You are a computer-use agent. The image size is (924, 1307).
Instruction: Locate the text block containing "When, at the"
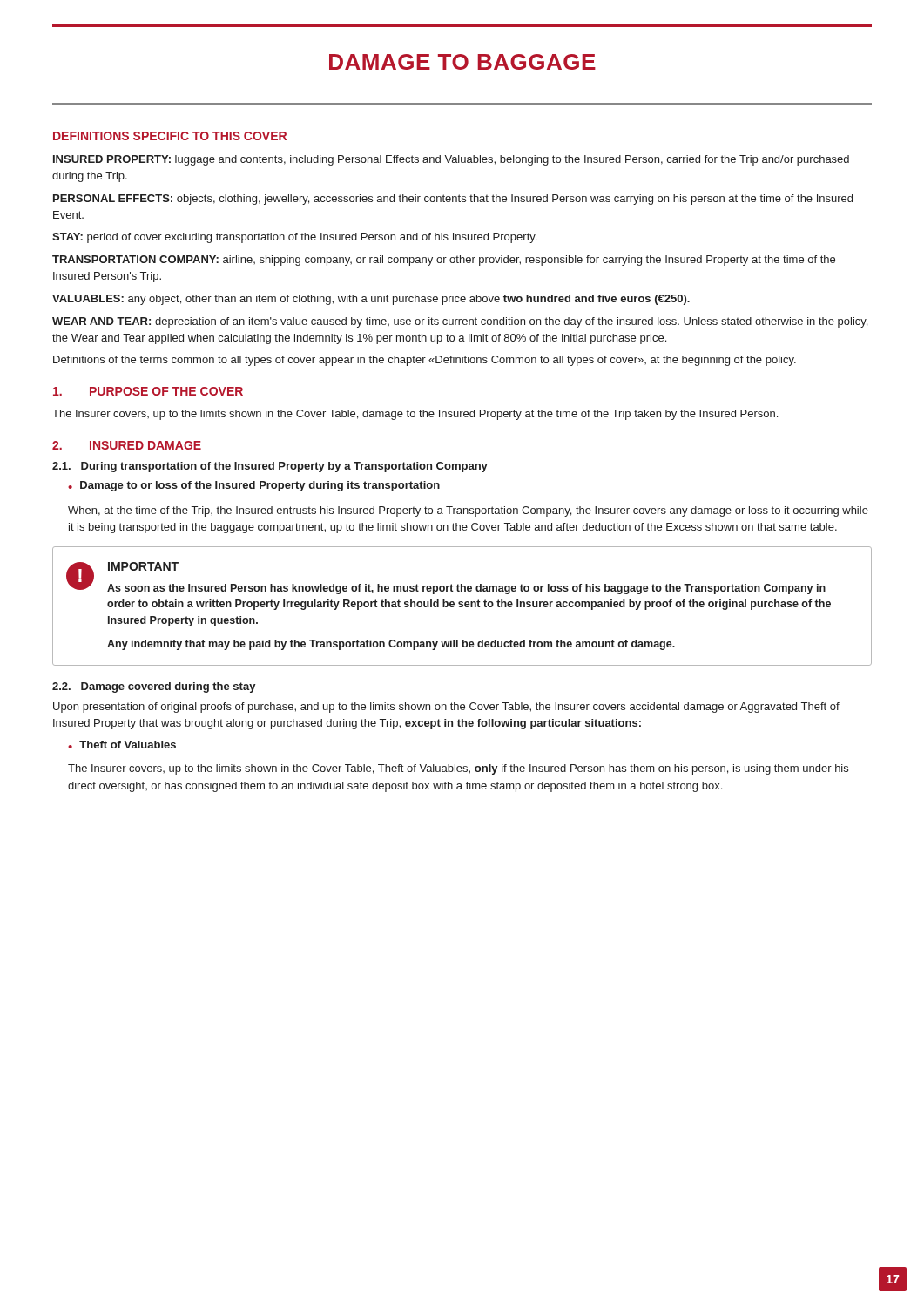point(468,518)
